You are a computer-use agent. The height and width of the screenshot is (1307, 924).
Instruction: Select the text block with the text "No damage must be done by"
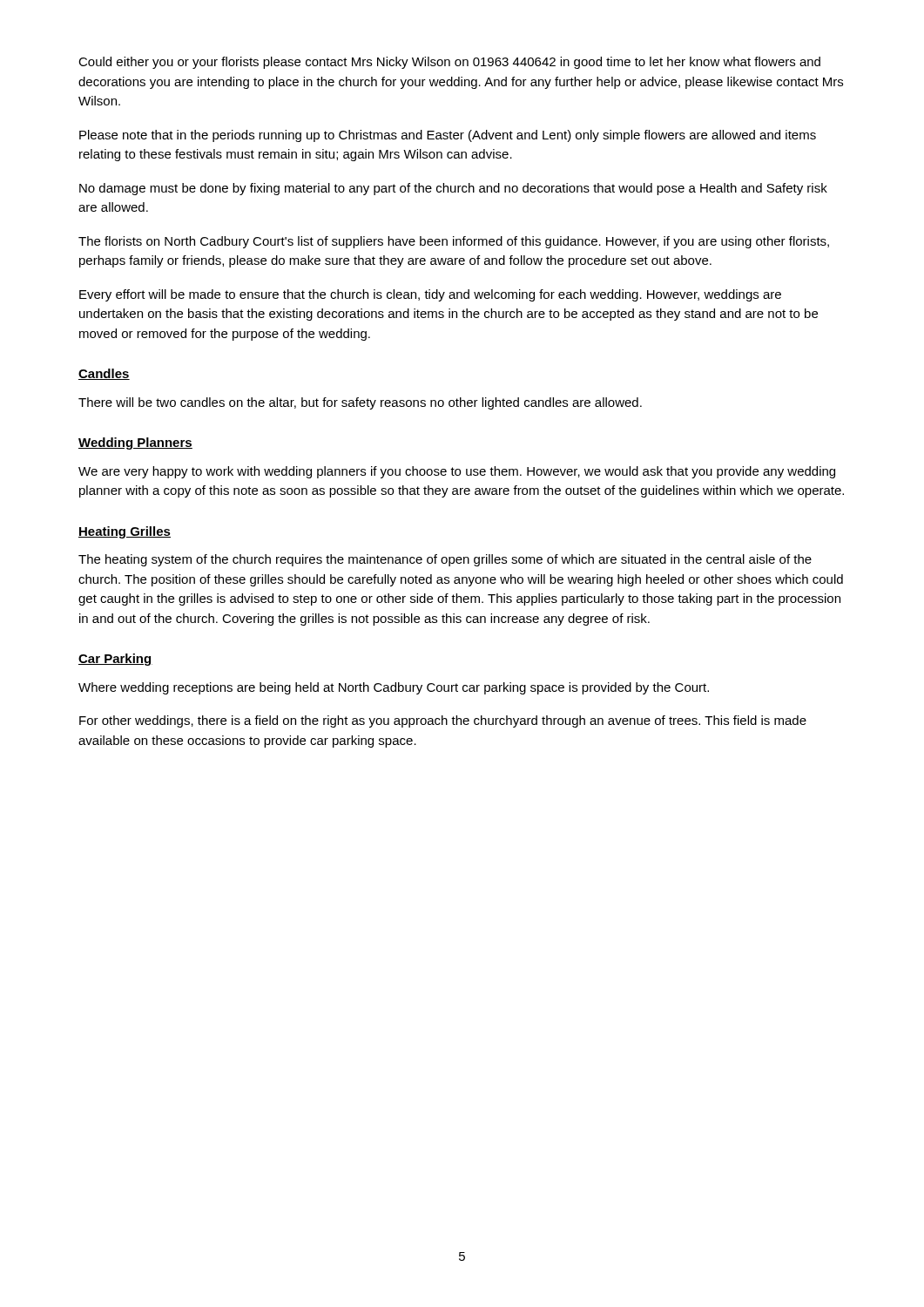462,198
